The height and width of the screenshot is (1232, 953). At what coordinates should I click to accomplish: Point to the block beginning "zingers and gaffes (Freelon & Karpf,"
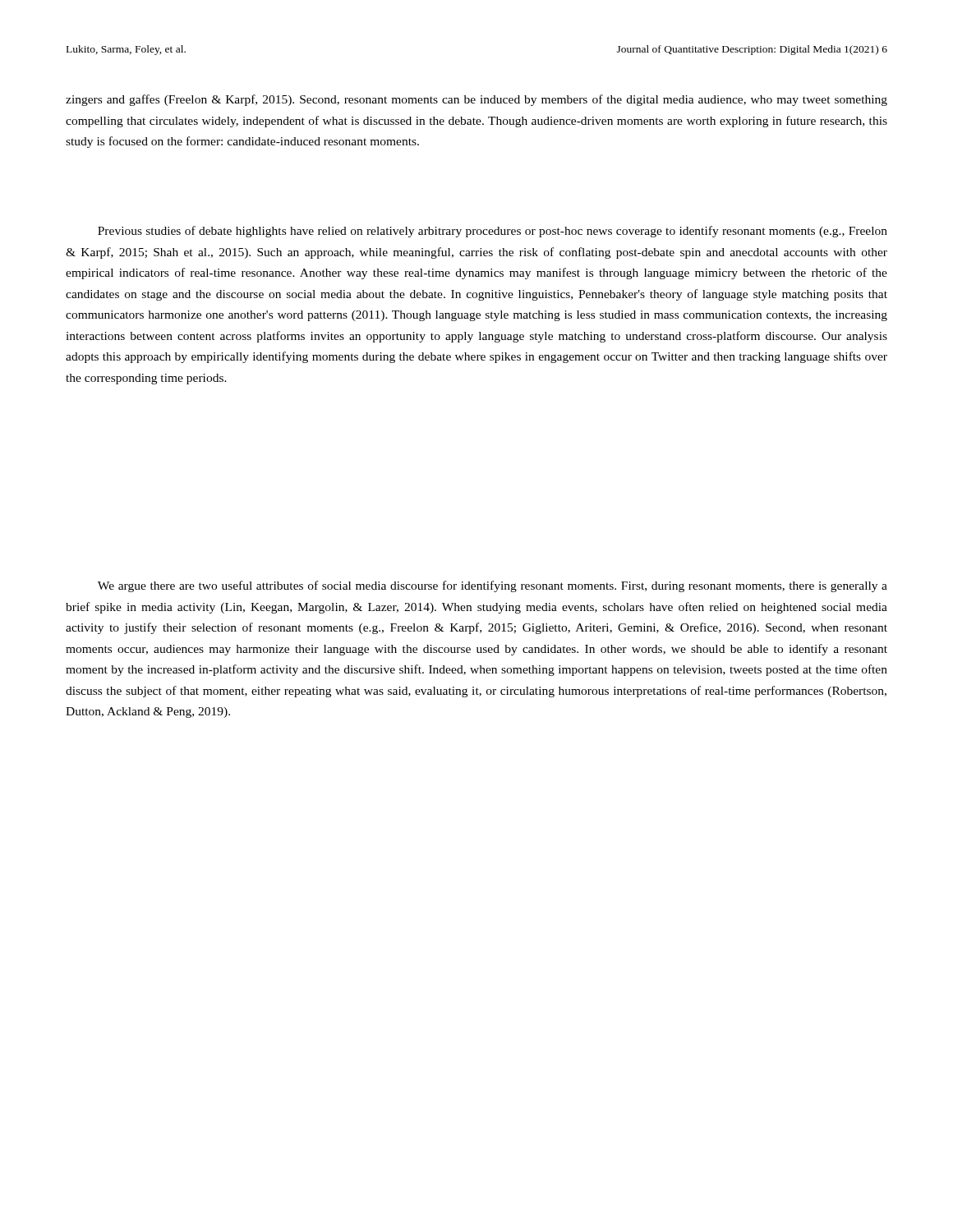(476, 120)
